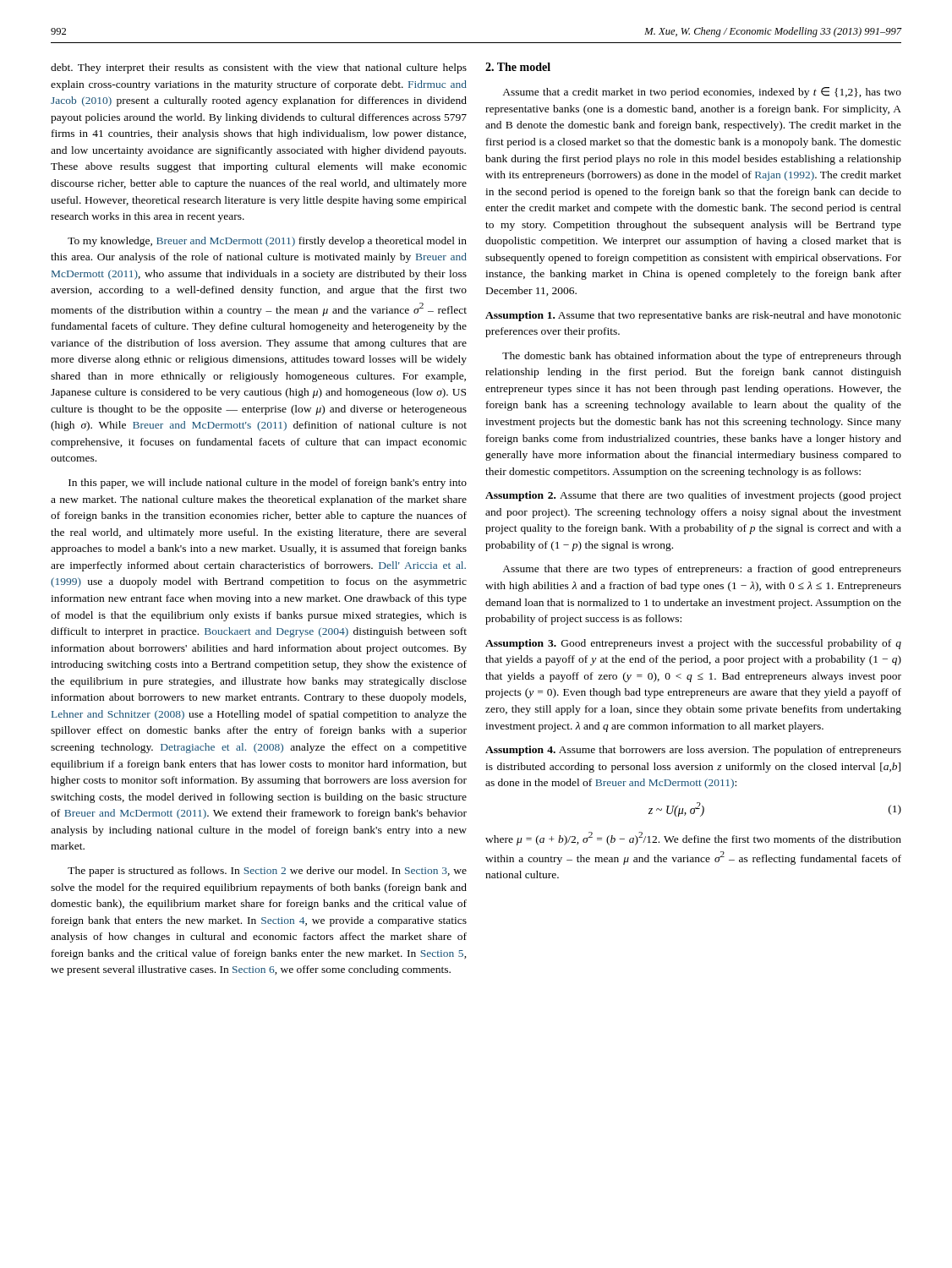Where is the passage that starts "Assumption 2. Assume that there"?
The height and width of the screenshot is (1268, 952).
693,520
